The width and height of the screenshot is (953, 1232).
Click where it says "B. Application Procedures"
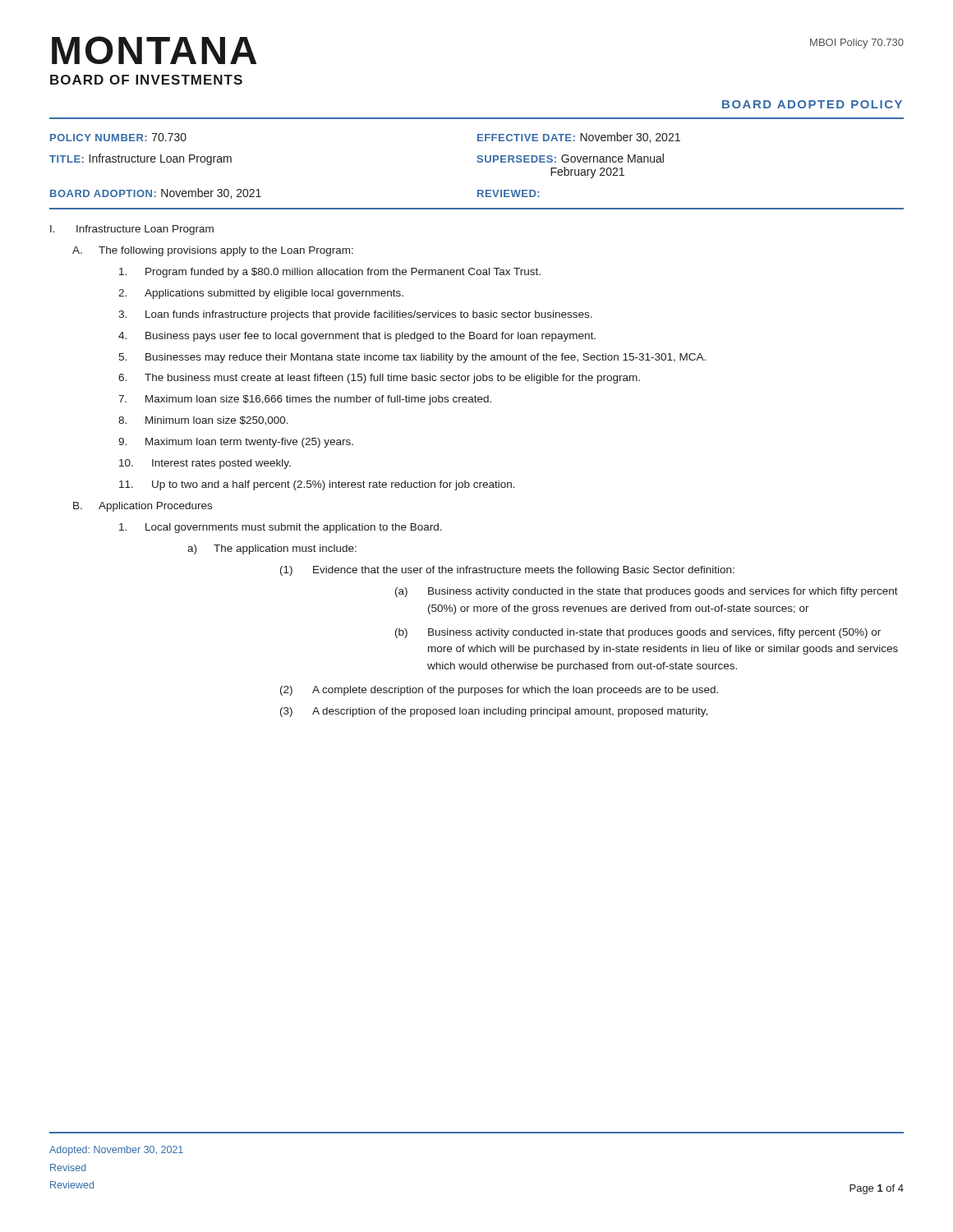click(143, 507)
